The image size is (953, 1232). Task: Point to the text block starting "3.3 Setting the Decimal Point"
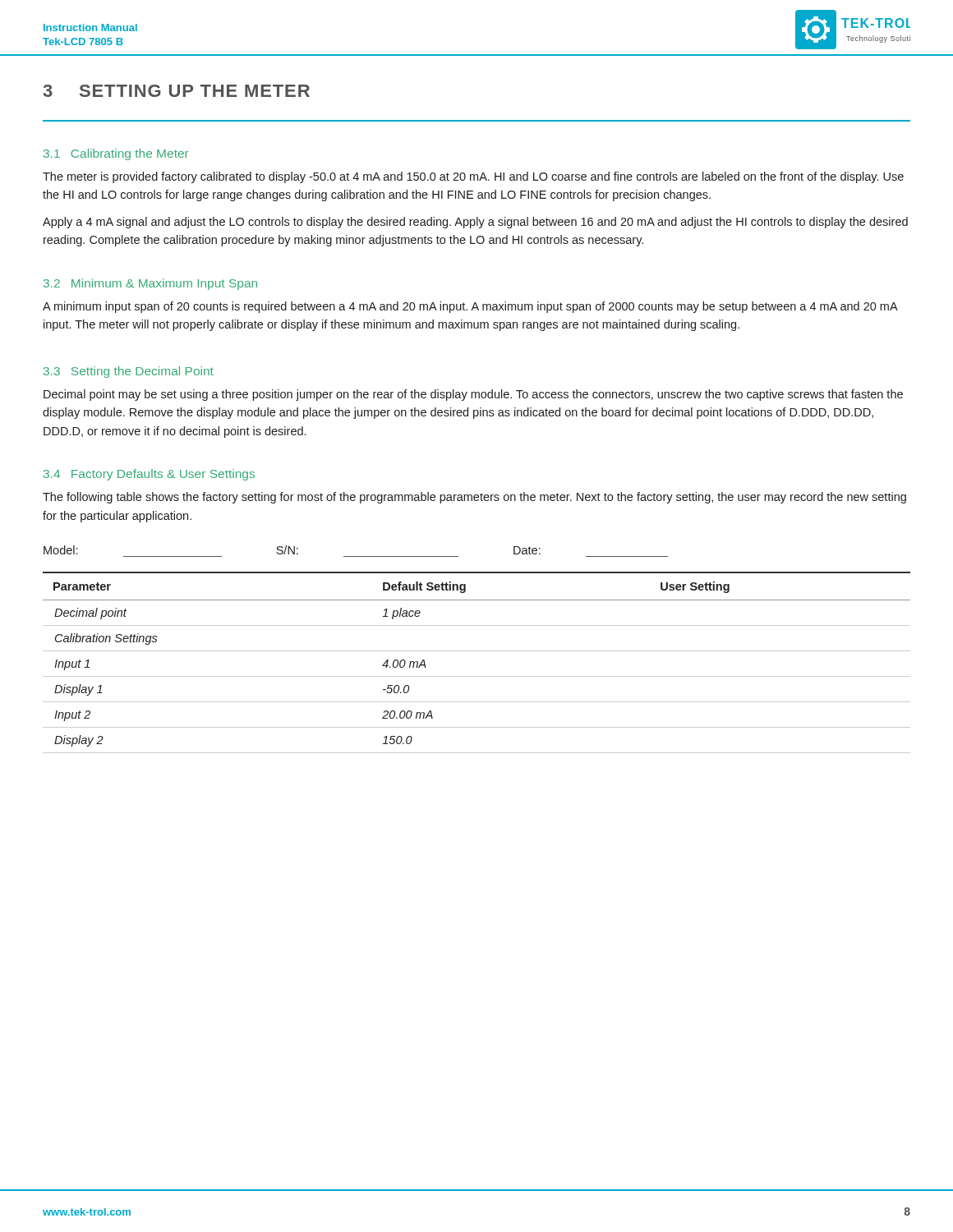pyautogui.click(x=128, y=371)
